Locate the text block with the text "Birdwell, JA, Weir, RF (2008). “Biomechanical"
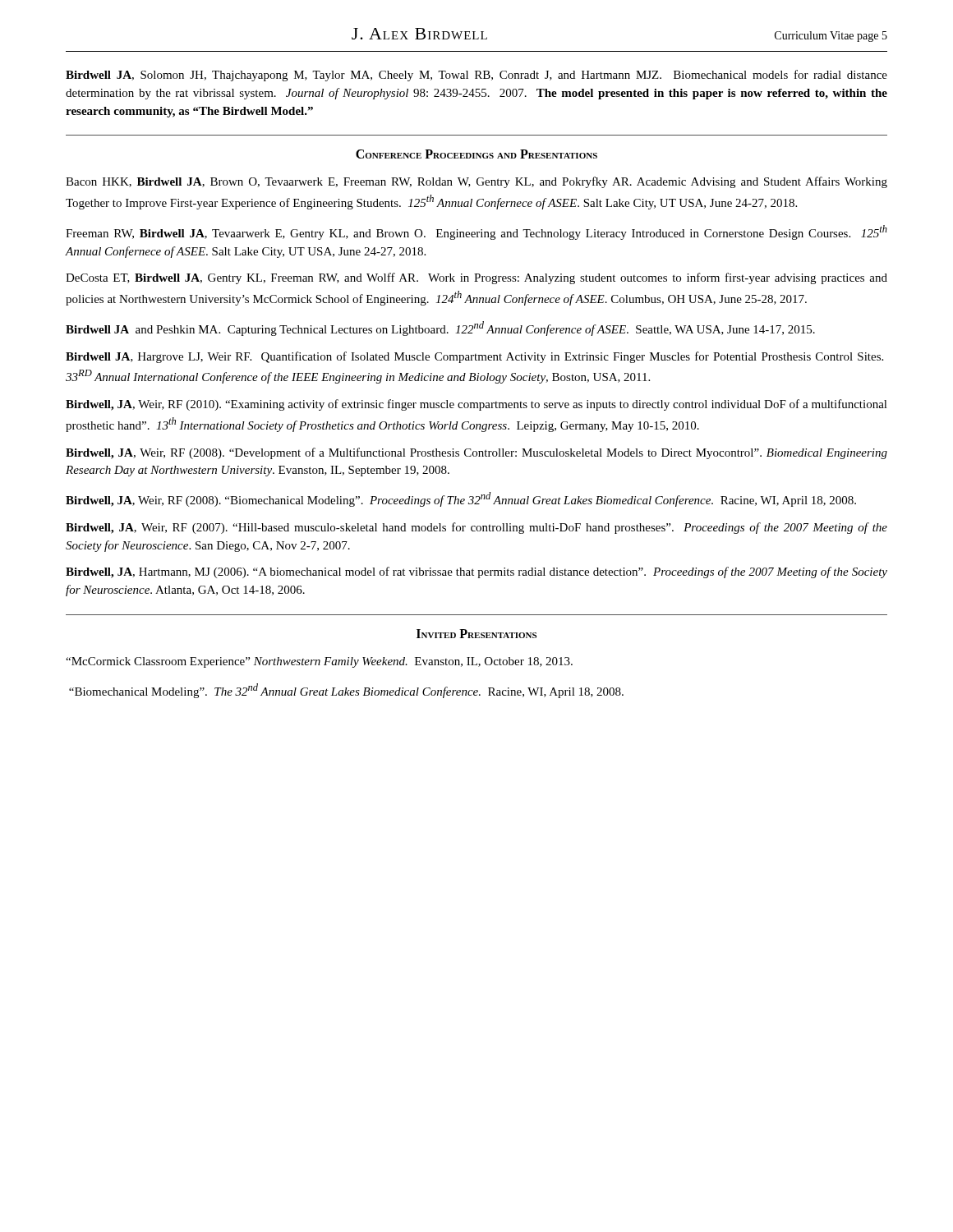Image resolution: width=953 pixels, height=1232 pixels. pos(461,499)
